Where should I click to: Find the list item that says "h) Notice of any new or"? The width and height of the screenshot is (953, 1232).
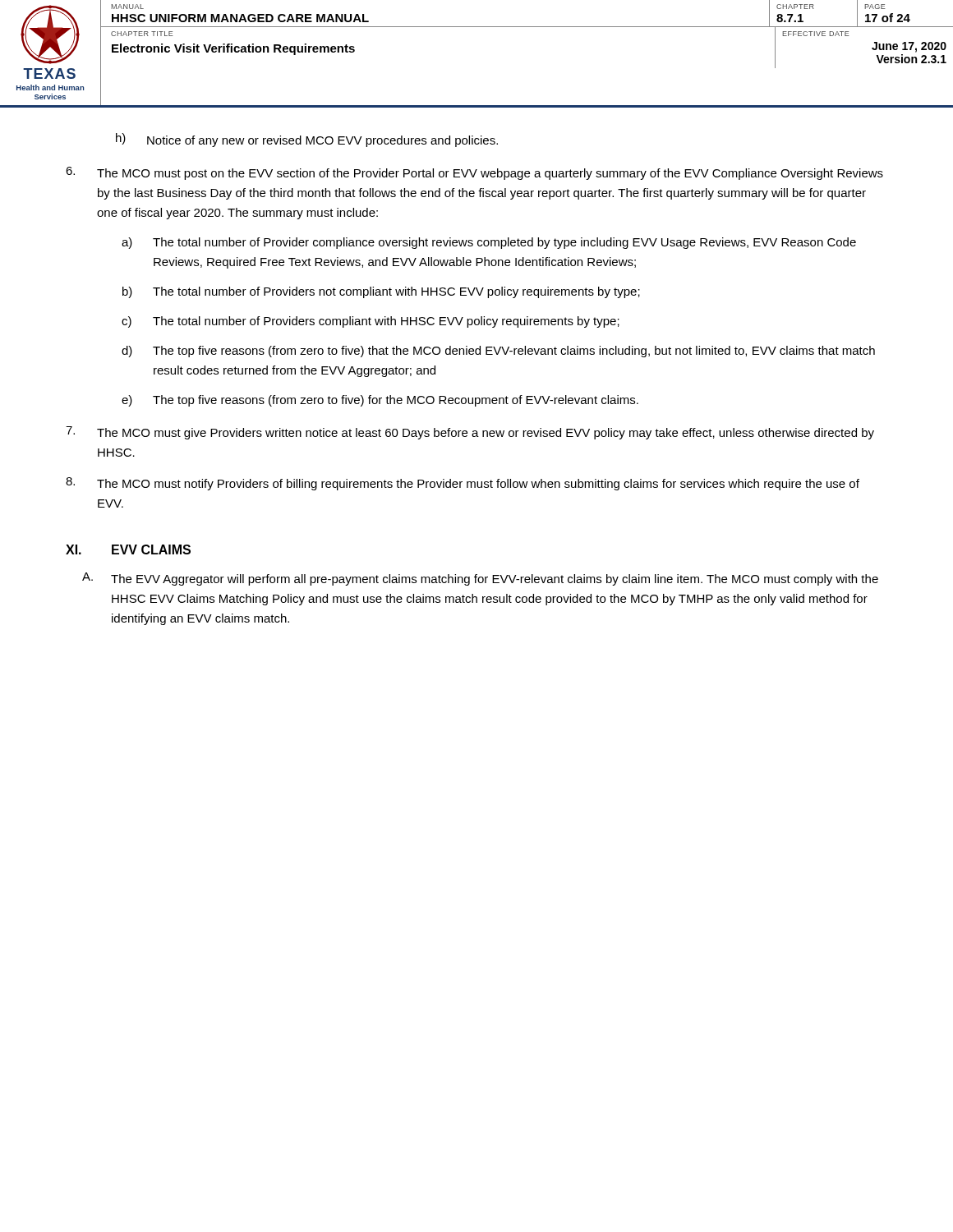(307, 140)
